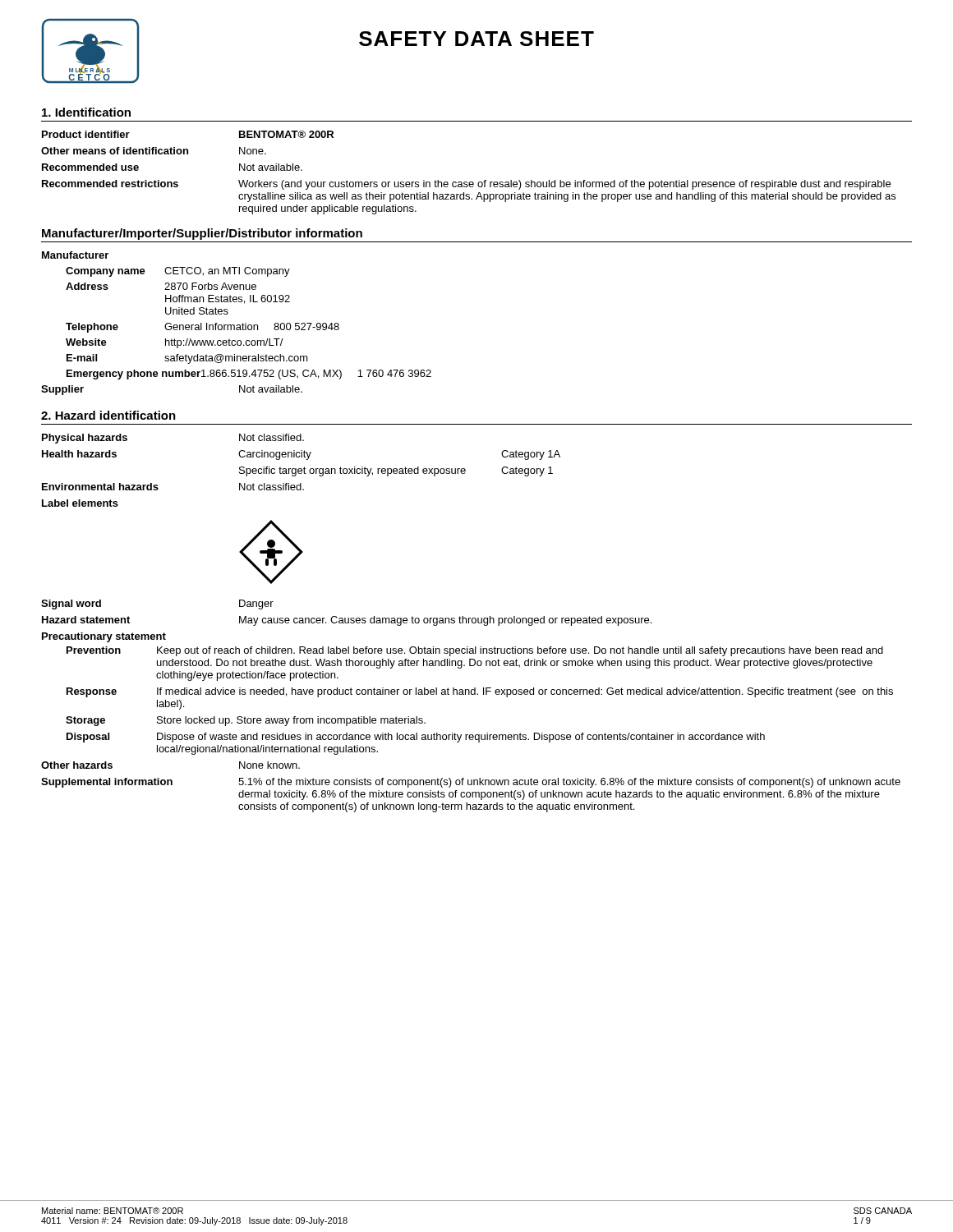Locate the region starting "1. Identification"
953x1232 pixels.
(x=86, y=112)
